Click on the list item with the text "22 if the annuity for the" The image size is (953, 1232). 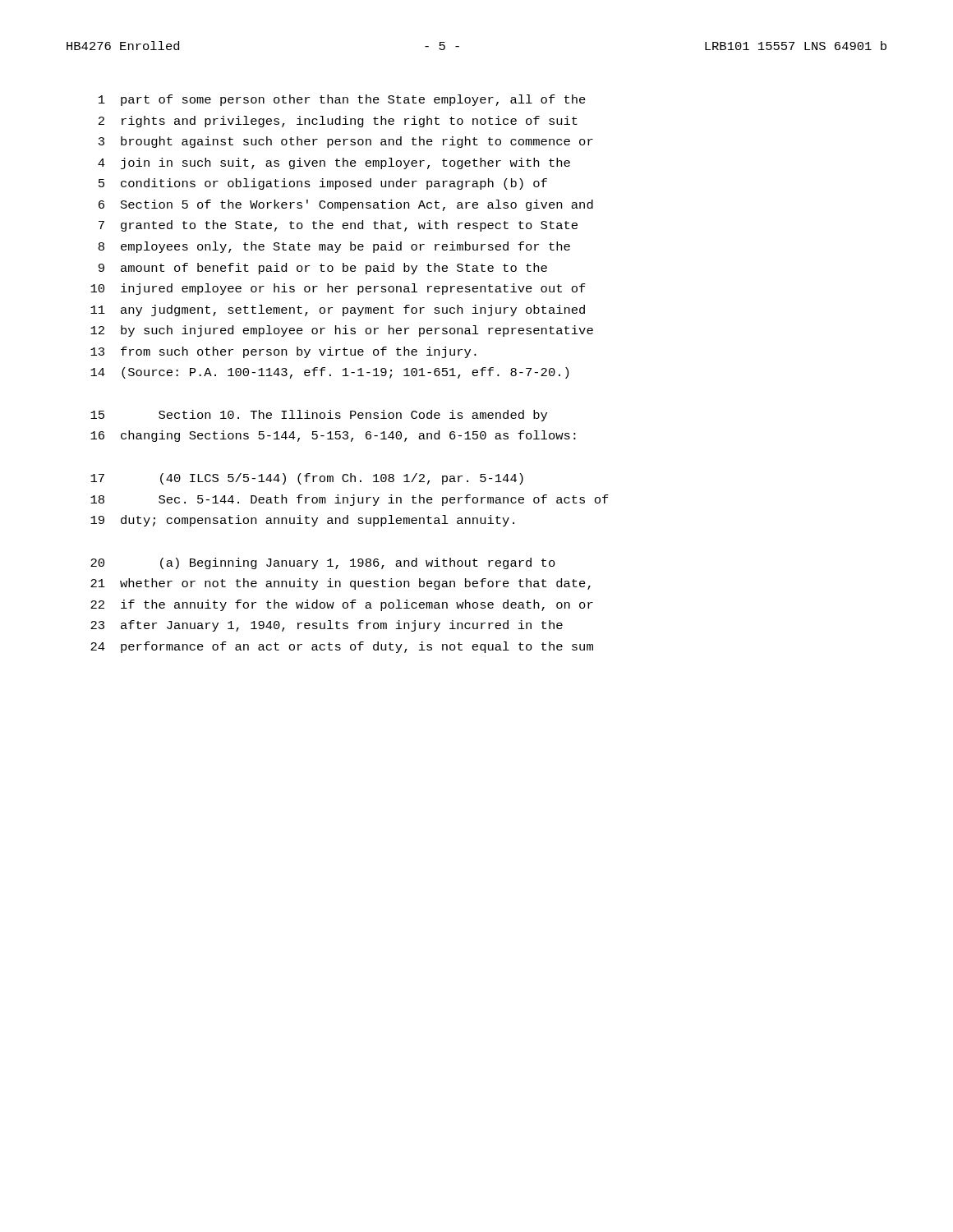[x=476, y=606]
